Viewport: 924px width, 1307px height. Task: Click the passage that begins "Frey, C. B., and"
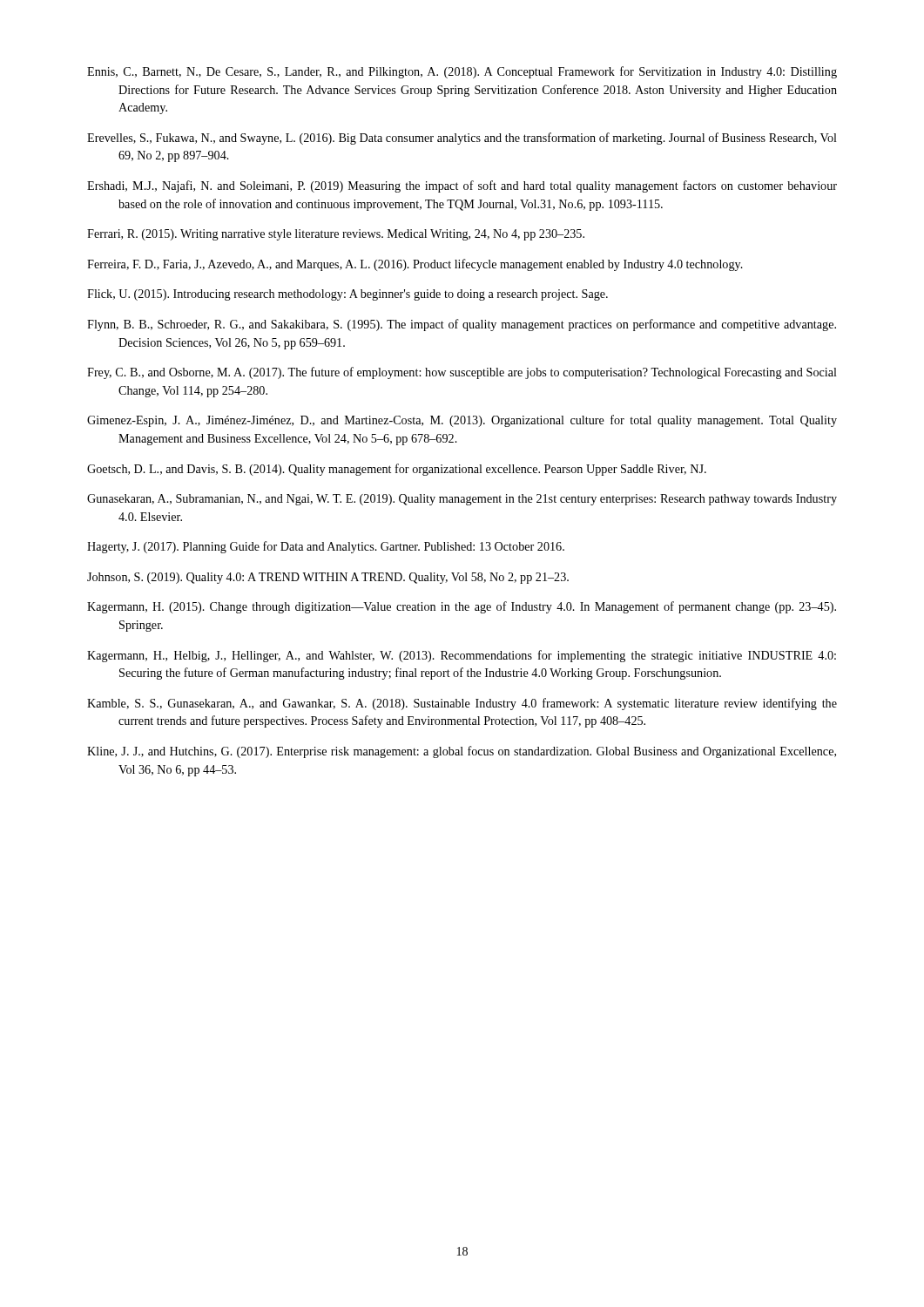pos(462,381)
